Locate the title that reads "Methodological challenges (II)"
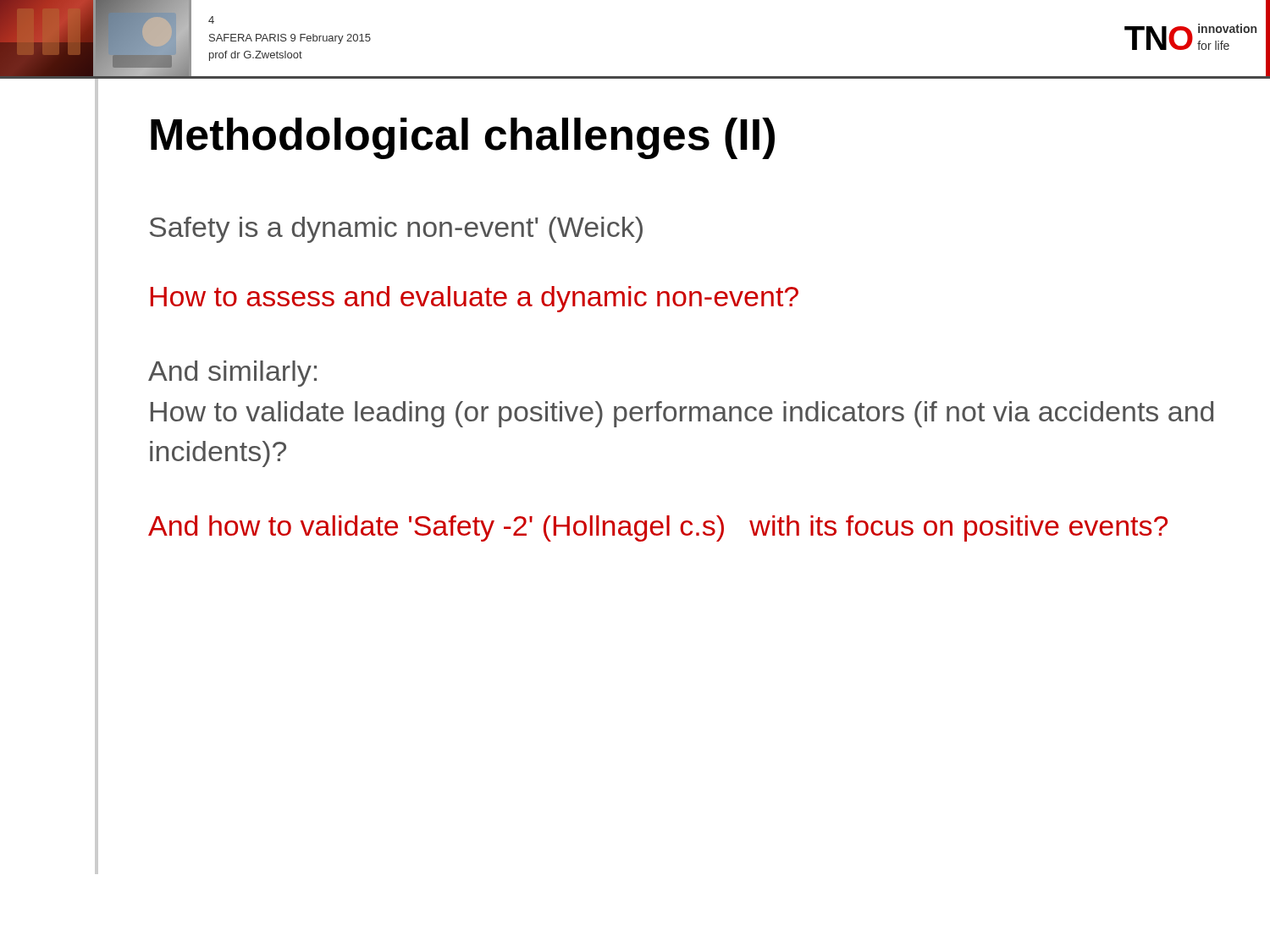The height and width of the screenshot is (952, 1270). pos(463,135)
